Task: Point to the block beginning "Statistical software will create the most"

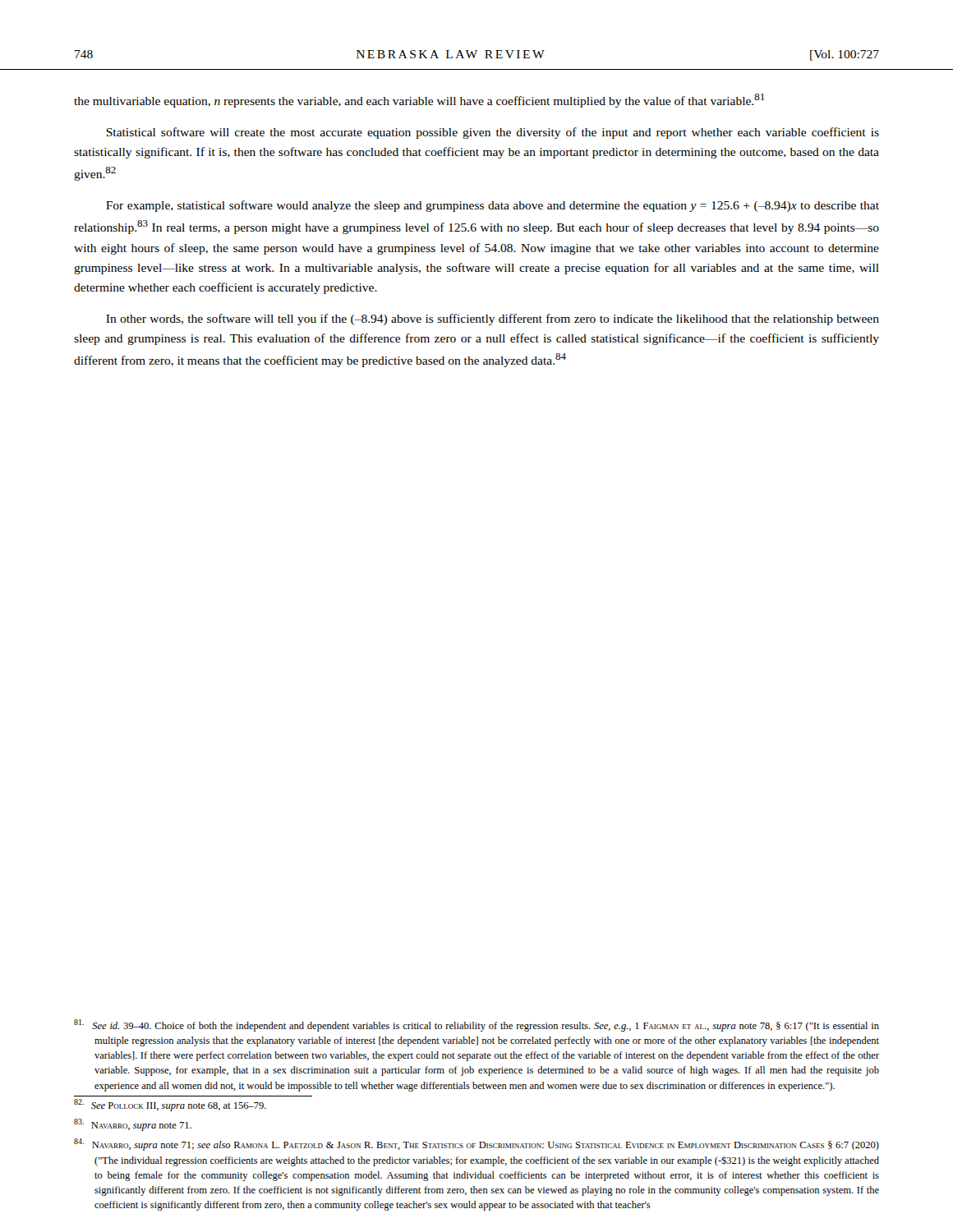Action: pyautogui.click(x=476, y=153)
